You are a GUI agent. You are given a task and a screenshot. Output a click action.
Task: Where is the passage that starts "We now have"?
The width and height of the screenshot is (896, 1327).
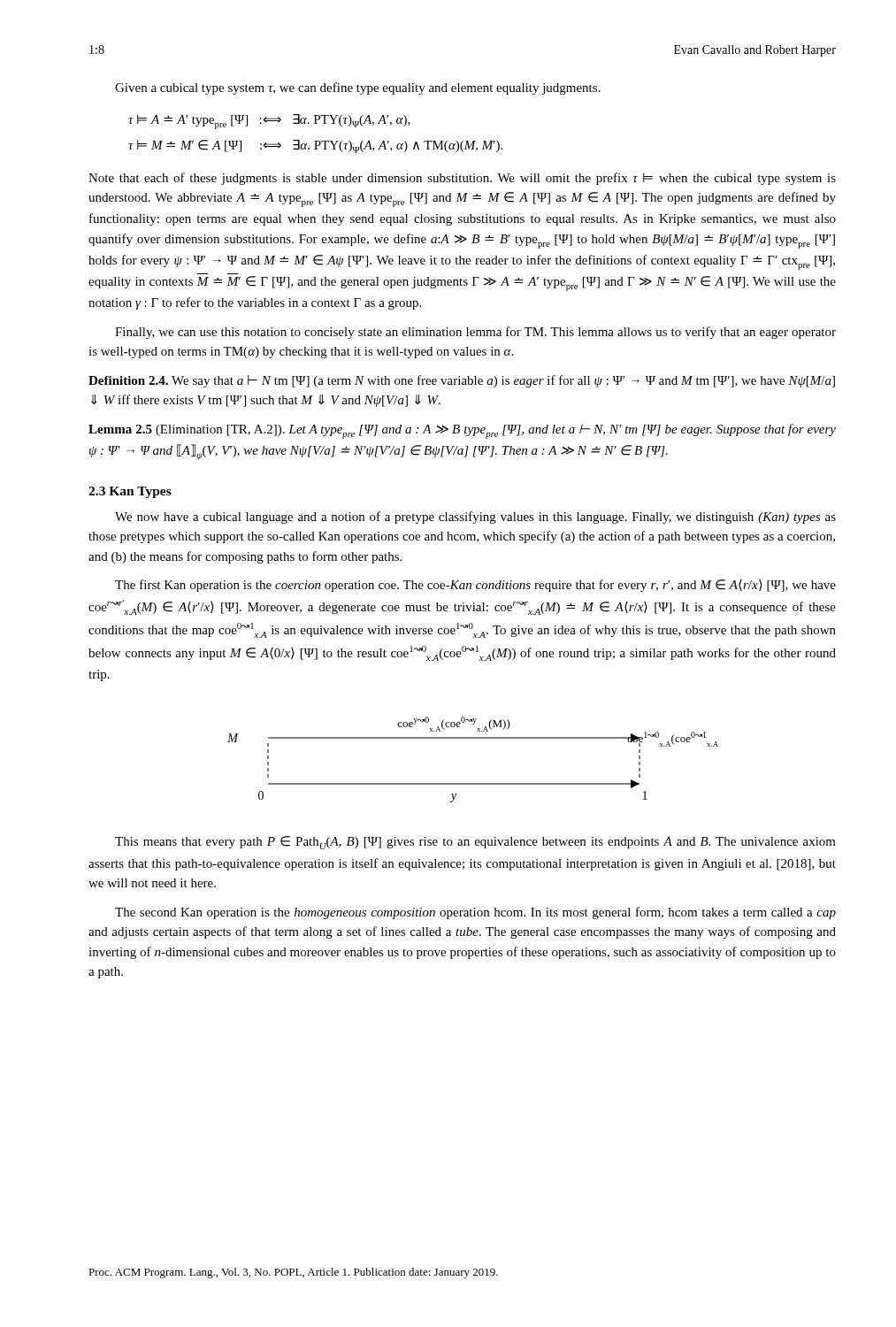coord(462,536)
